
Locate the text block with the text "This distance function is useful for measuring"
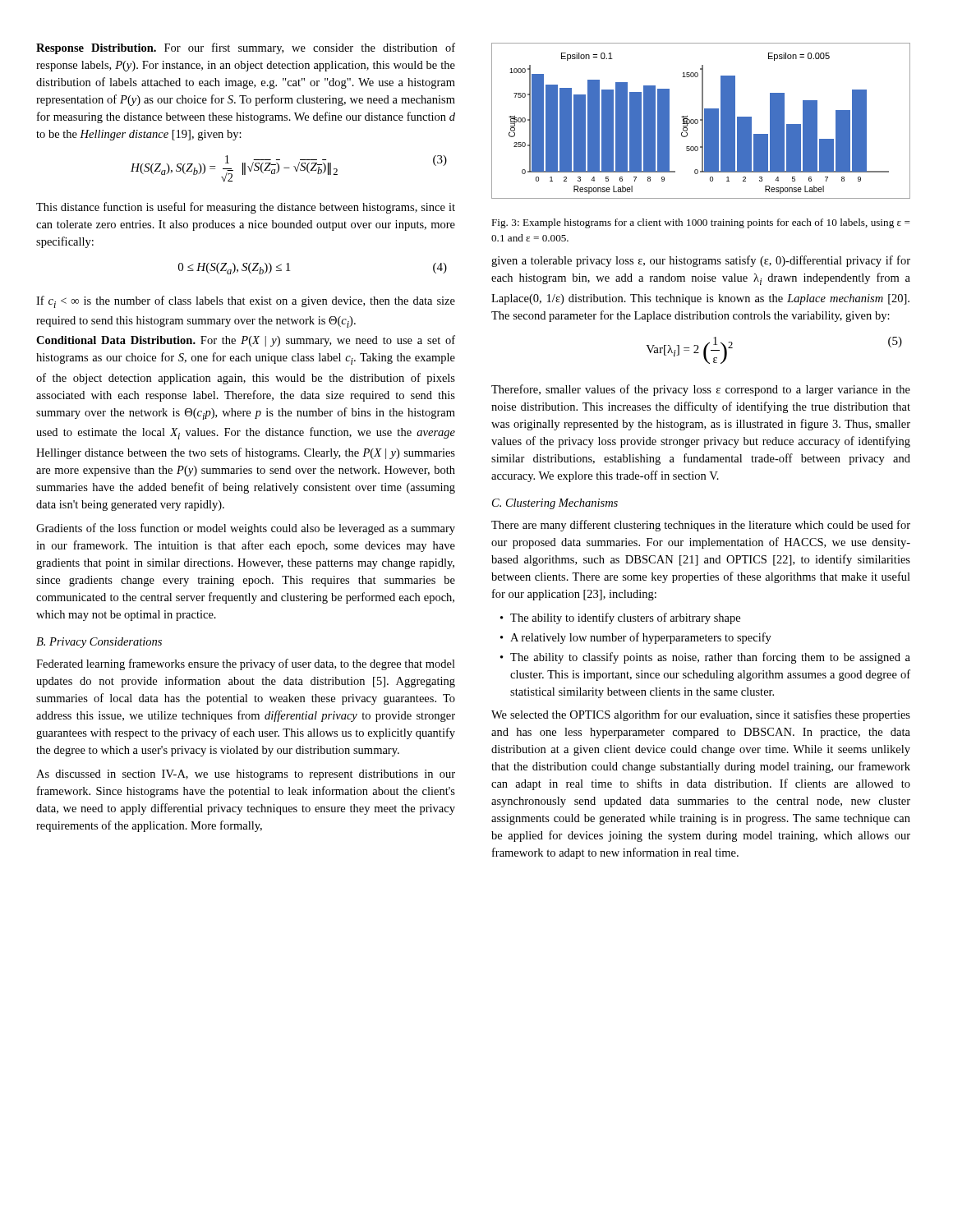tap(246, 225)
